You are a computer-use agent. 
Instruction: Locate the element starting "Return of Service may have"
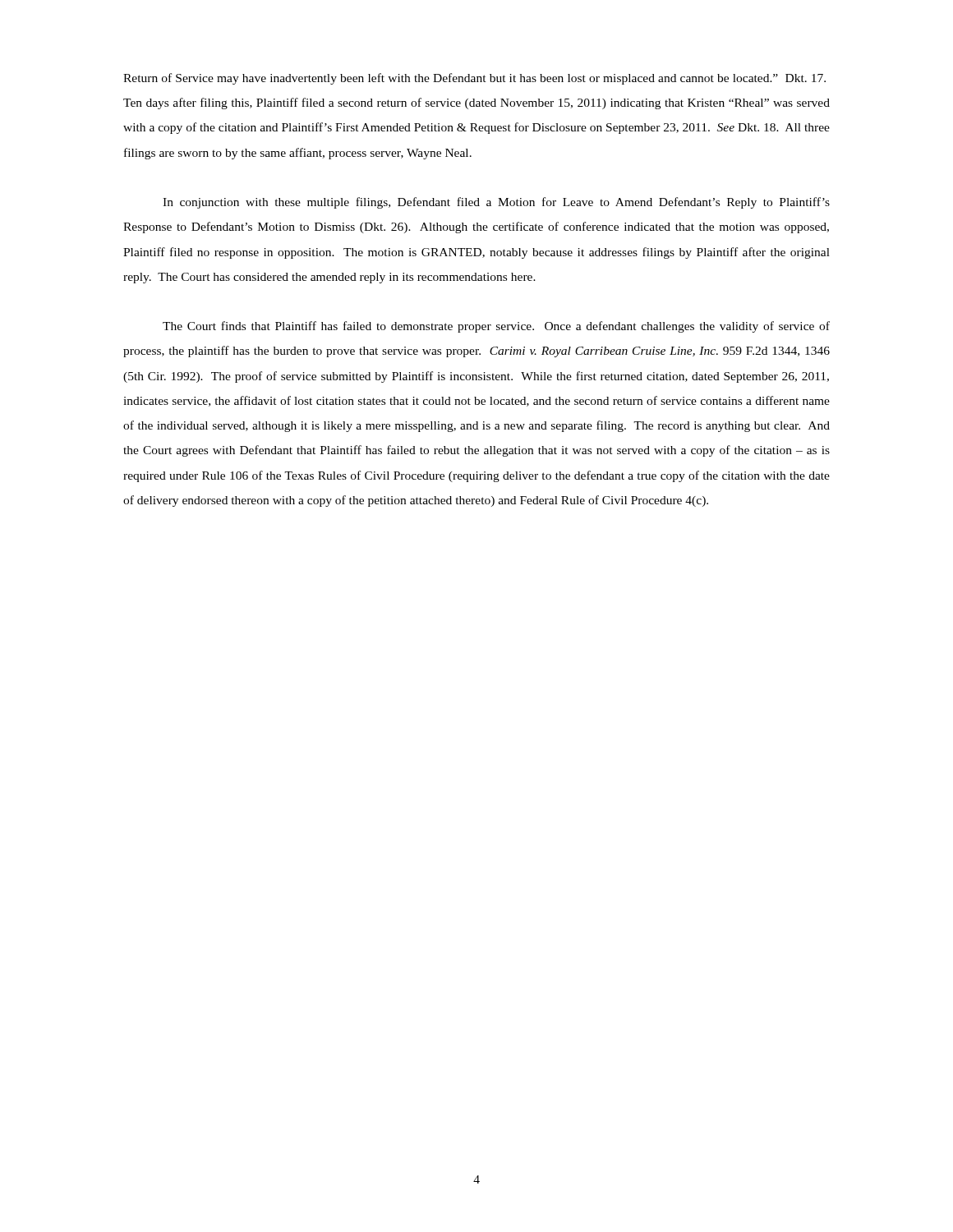click(x=476, y=115)
